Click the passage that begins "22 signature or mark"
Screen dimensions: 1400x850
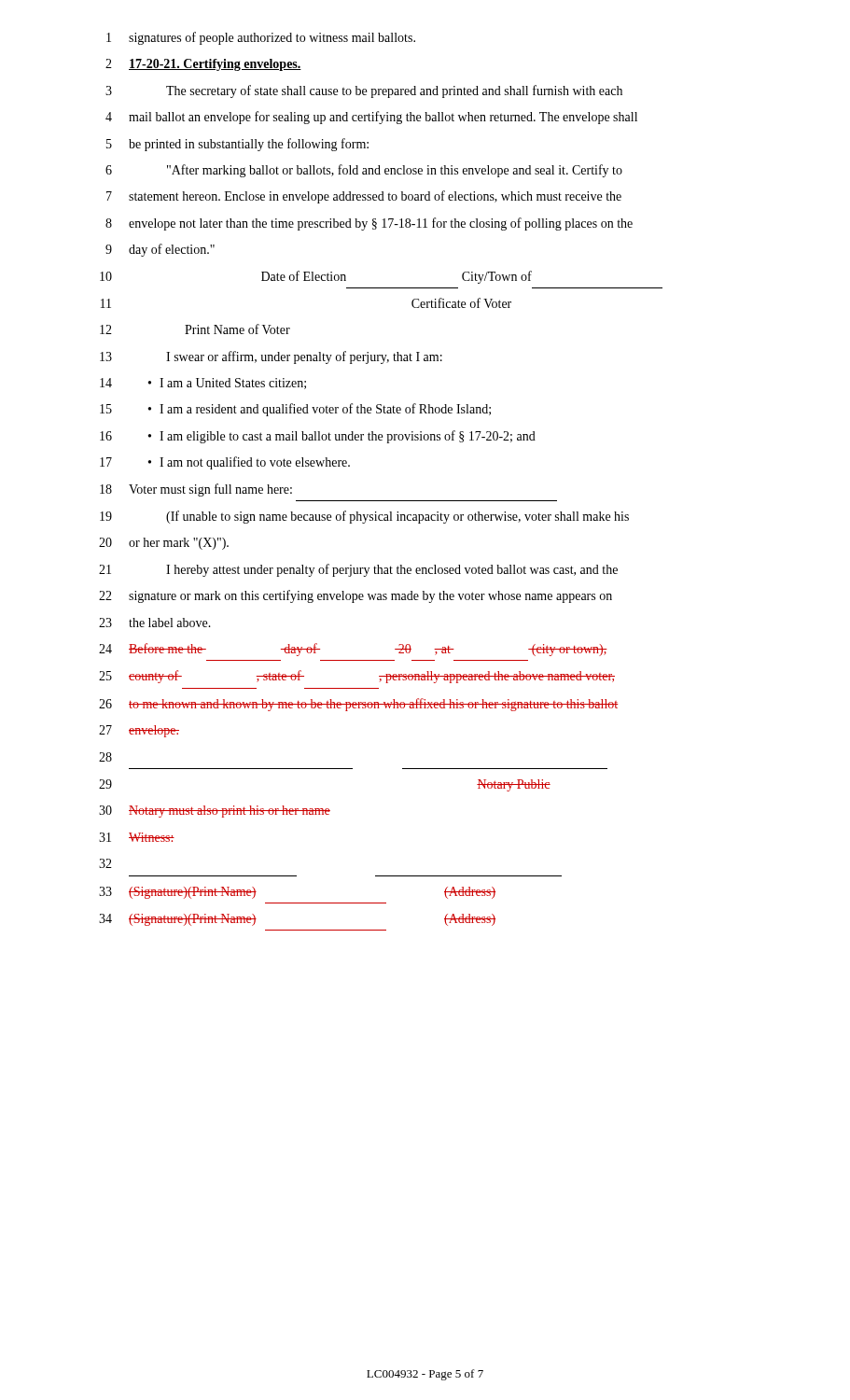[434, 597]
